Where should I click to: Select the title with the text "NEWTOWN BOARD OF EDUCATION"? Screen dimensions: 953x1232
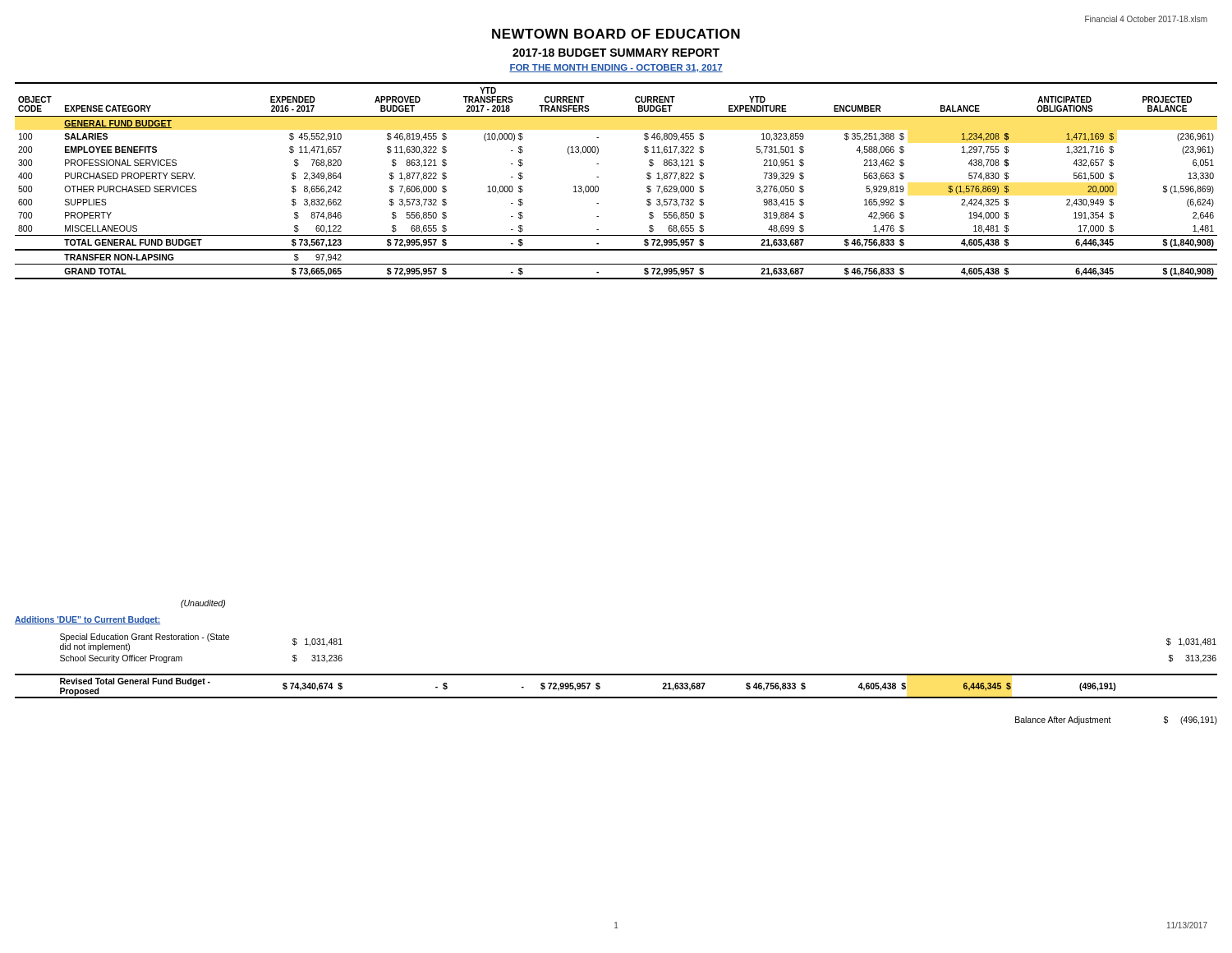[x=616, y=34]
